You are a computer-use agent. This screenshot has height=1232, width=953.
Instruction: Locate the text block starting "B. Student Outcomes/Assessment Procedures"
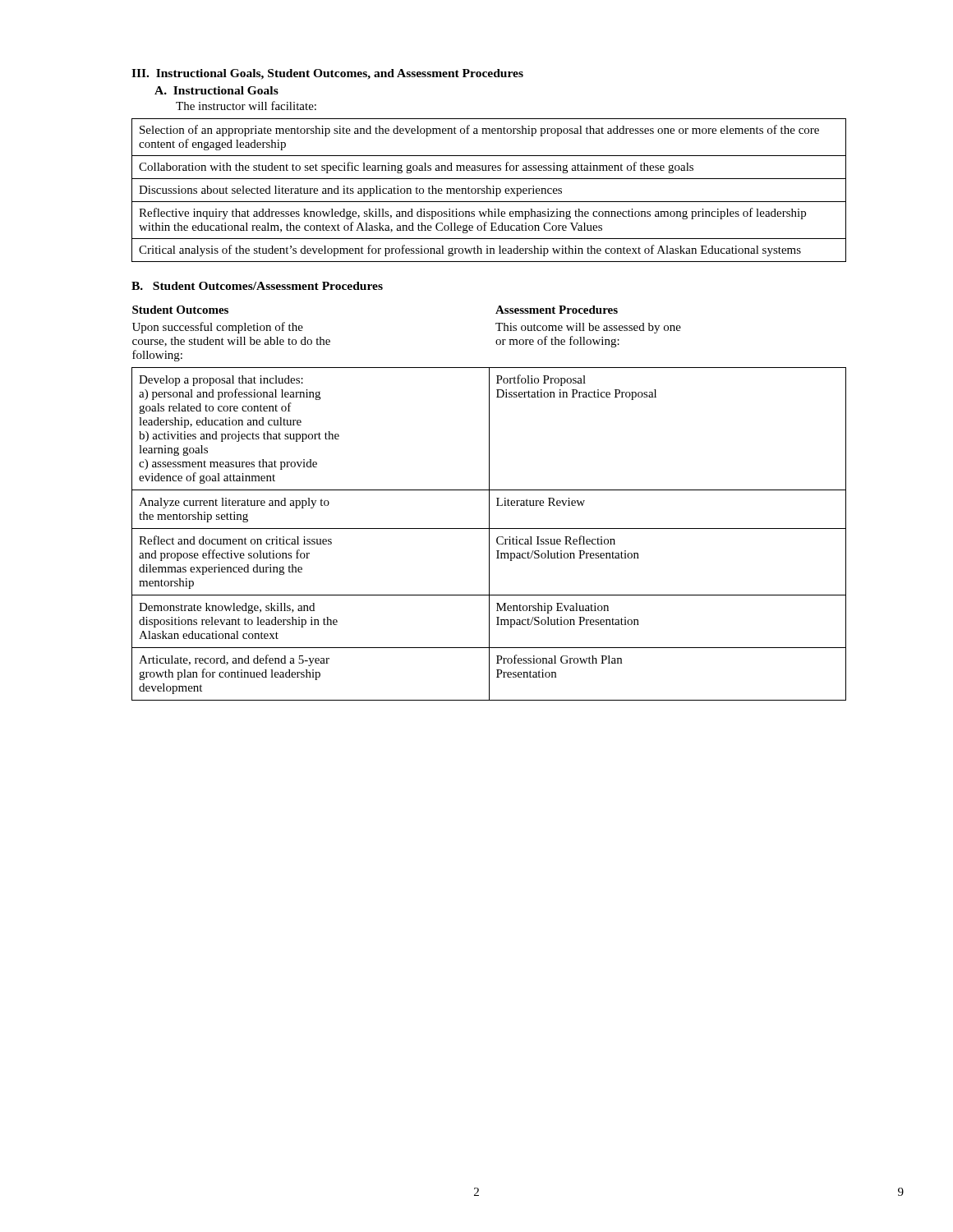257,285
